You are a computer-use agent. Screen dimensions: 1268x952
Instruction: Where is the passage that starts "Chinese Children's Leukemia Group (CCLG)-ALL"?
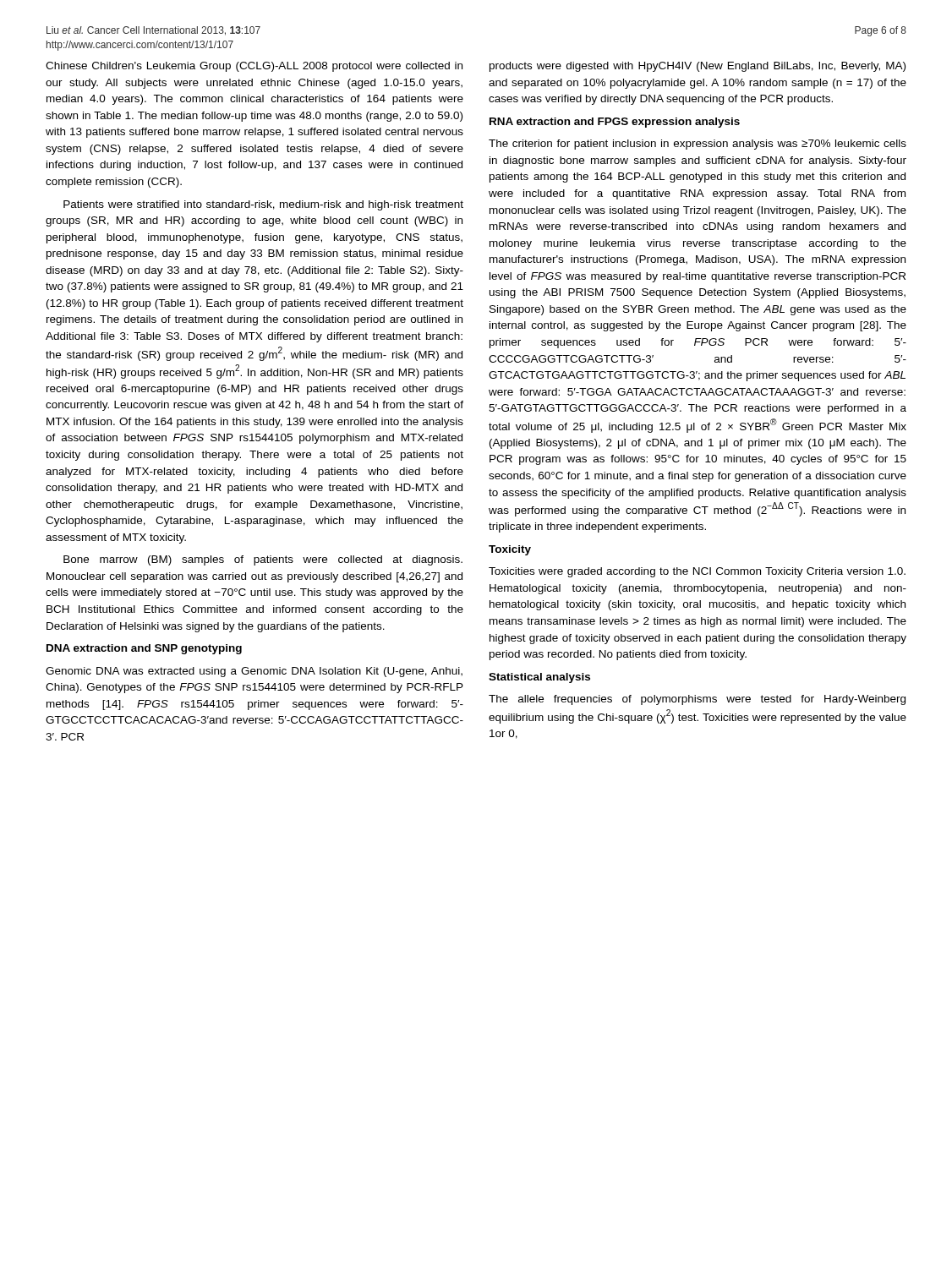(255, 124)
